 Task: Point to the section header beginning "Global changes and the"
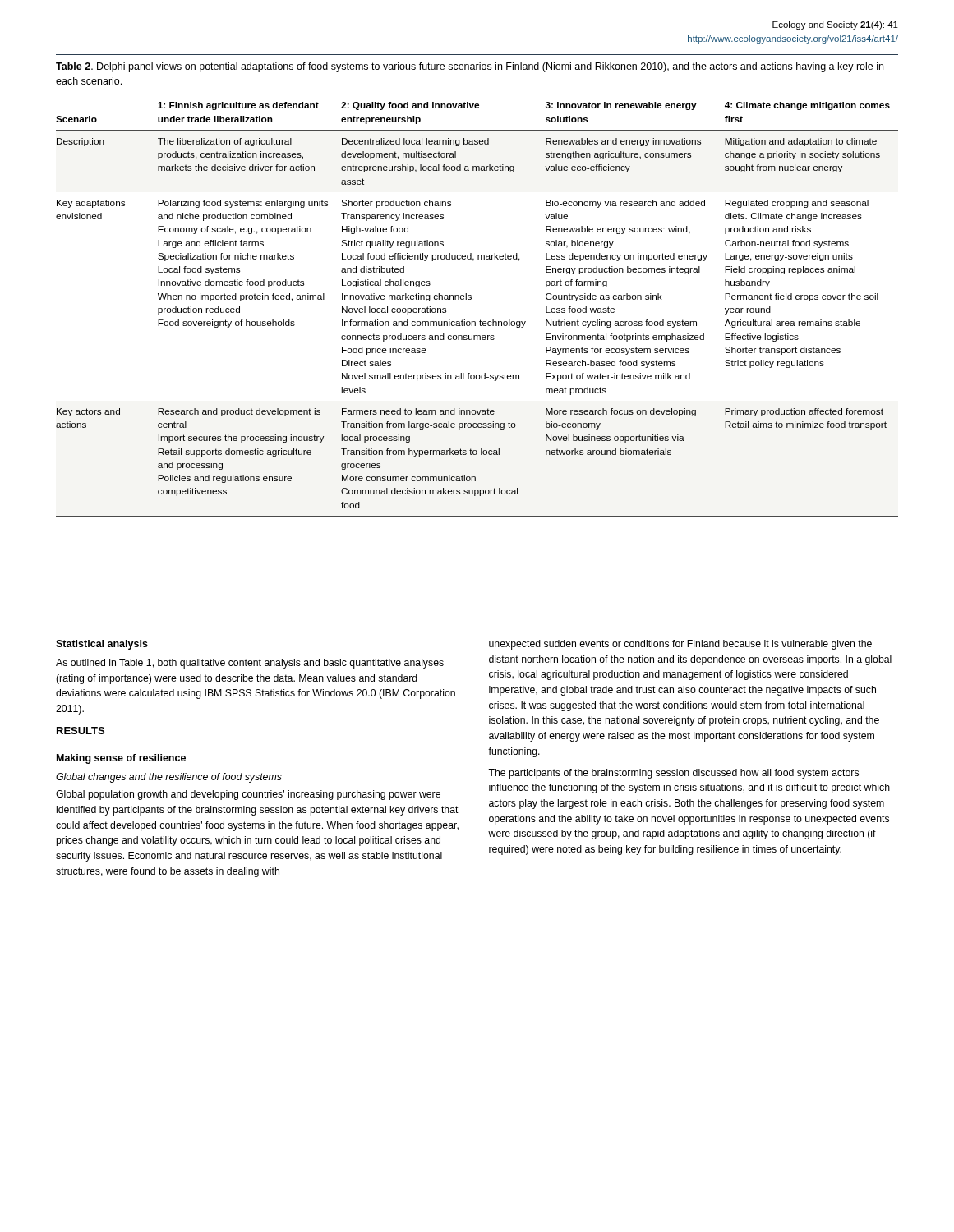click(261, 777)
